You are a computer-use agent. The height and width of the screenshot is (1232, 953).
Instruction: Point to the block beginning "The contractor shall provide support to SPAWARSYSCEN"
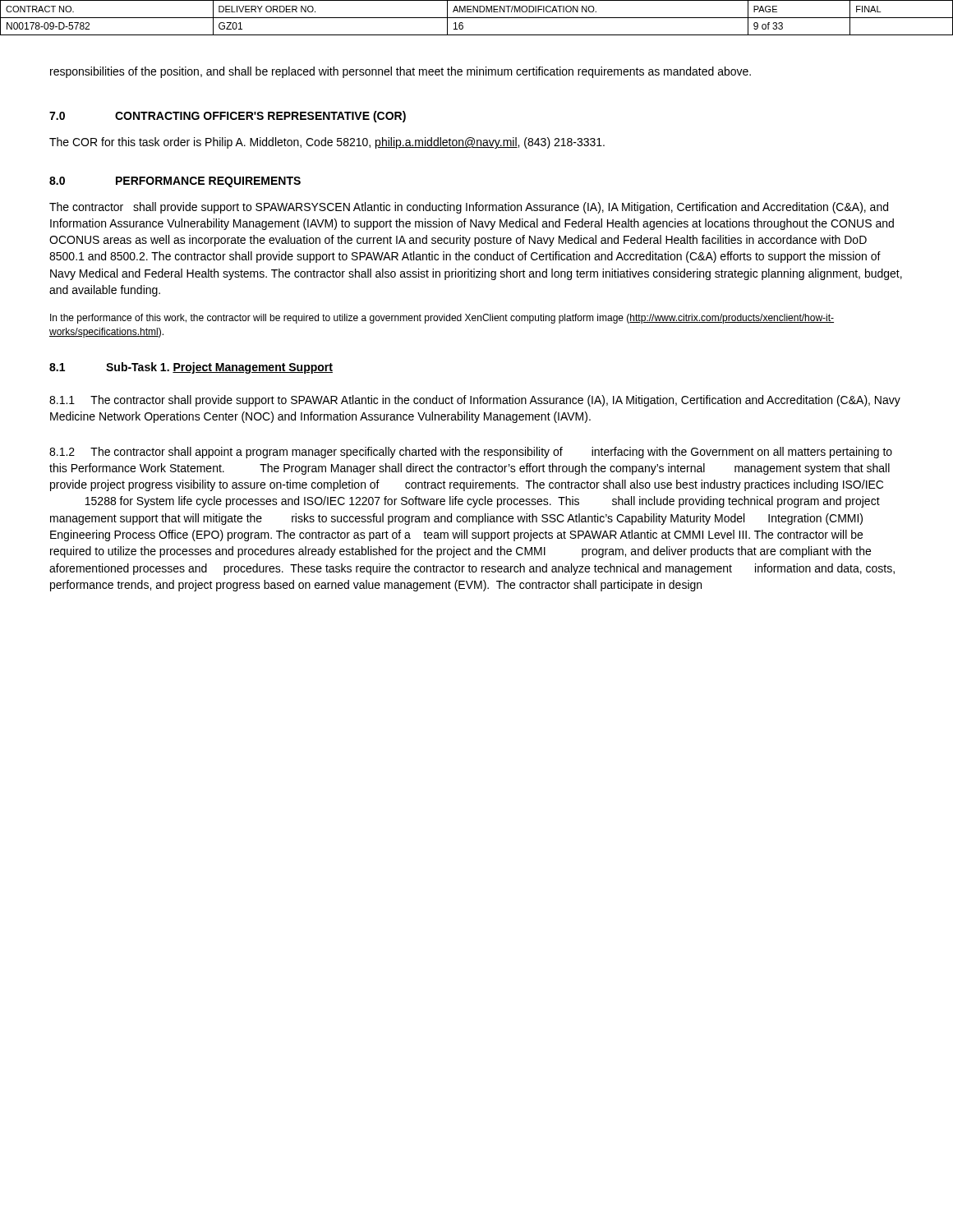[476, 248]
